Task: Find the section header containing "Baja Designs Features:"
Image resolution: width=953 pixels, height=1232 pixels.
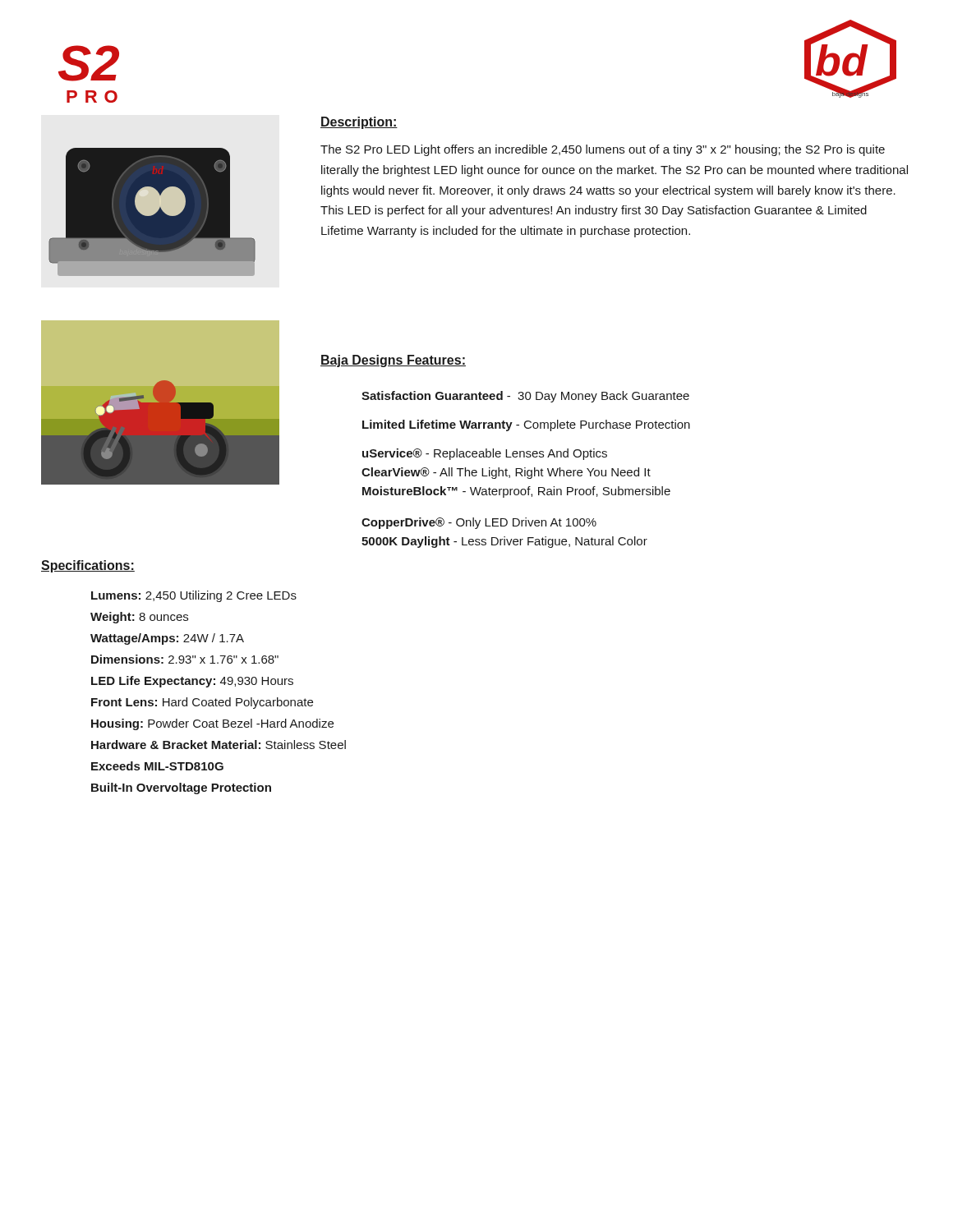Action: pos(393,360)
